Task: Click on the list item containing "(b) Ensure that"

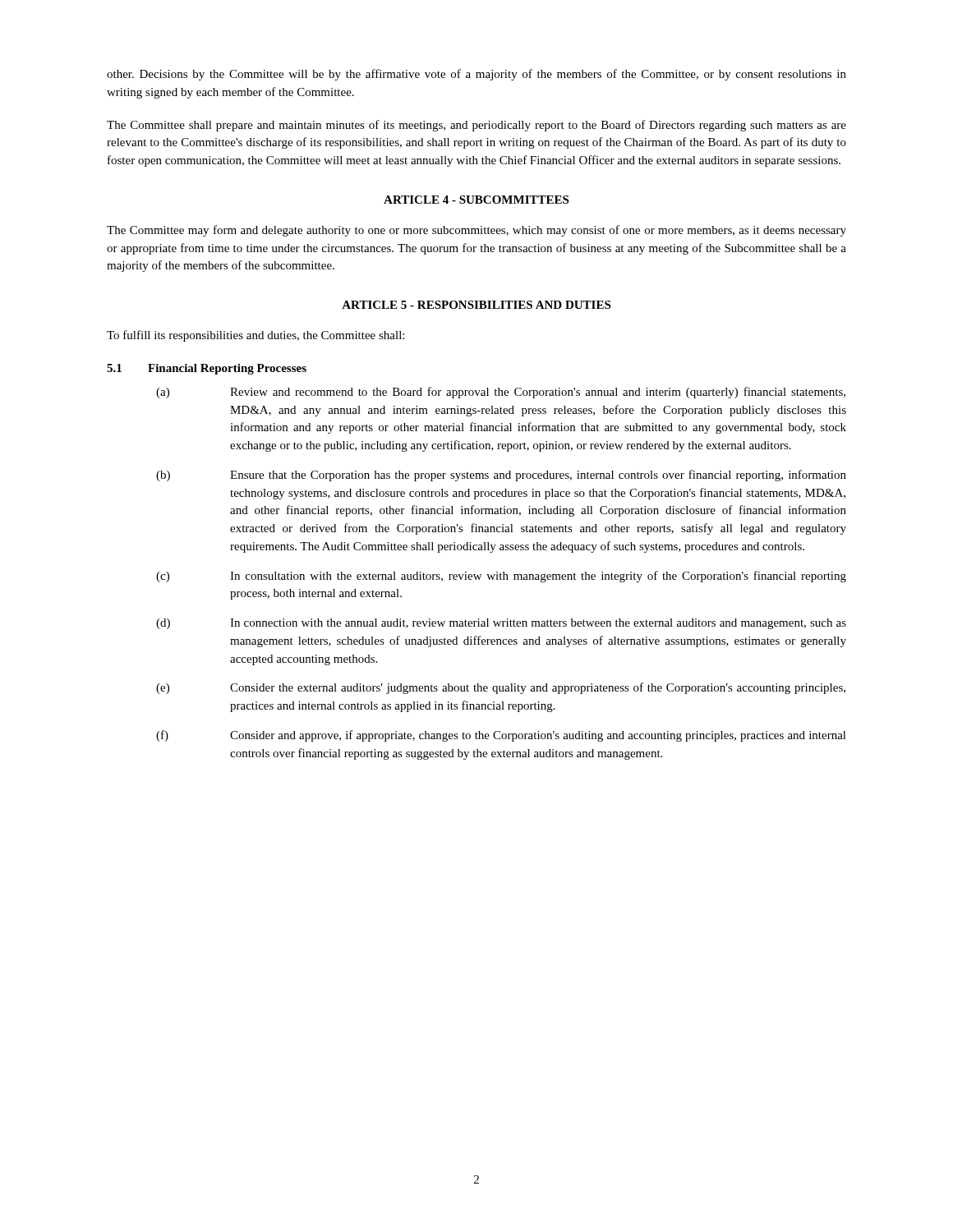Action: click(476, 511)
